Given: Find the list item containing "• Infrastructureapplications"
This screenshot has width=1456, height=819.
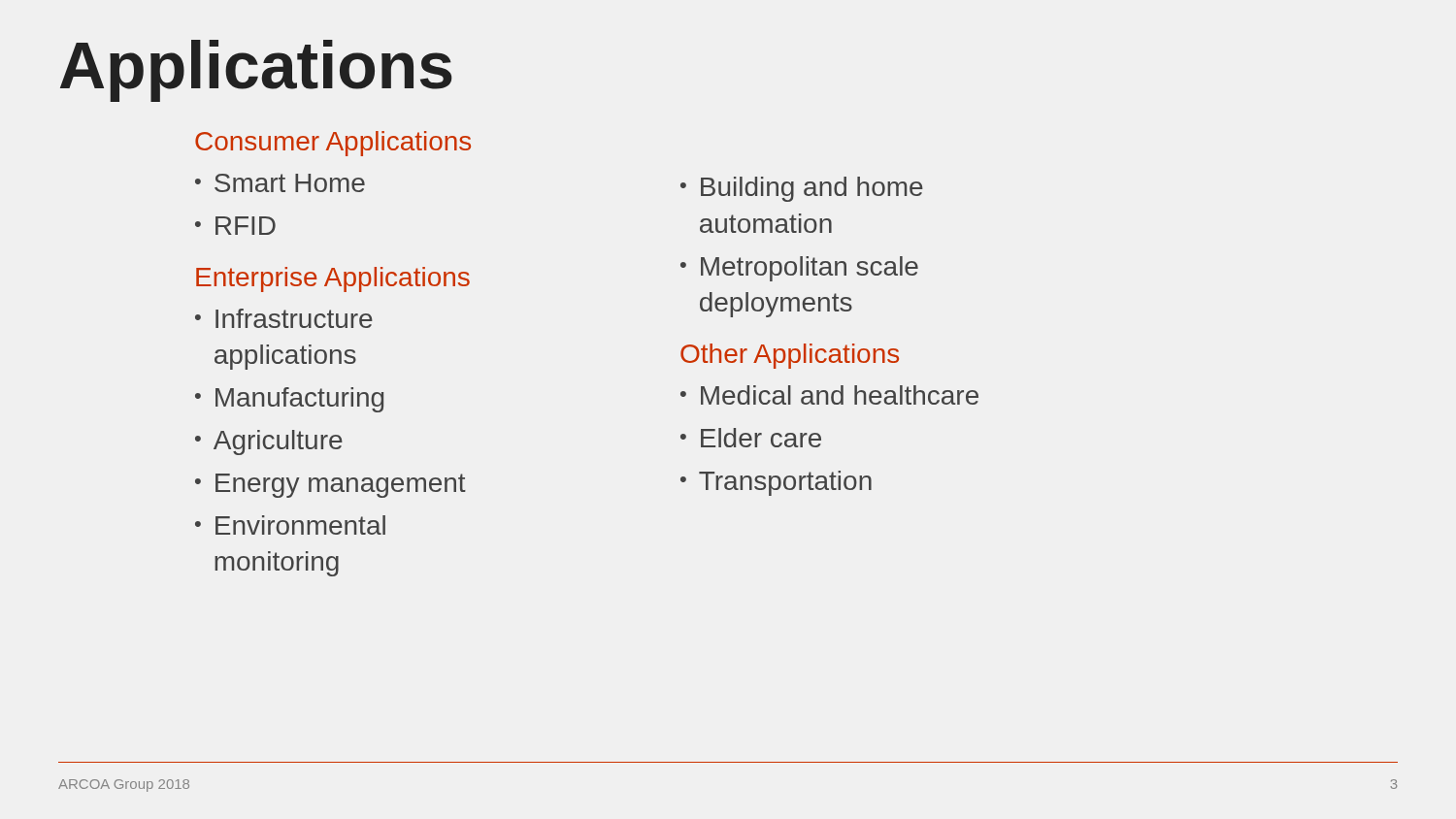Looking at the screenshot, I should [284, 318].
